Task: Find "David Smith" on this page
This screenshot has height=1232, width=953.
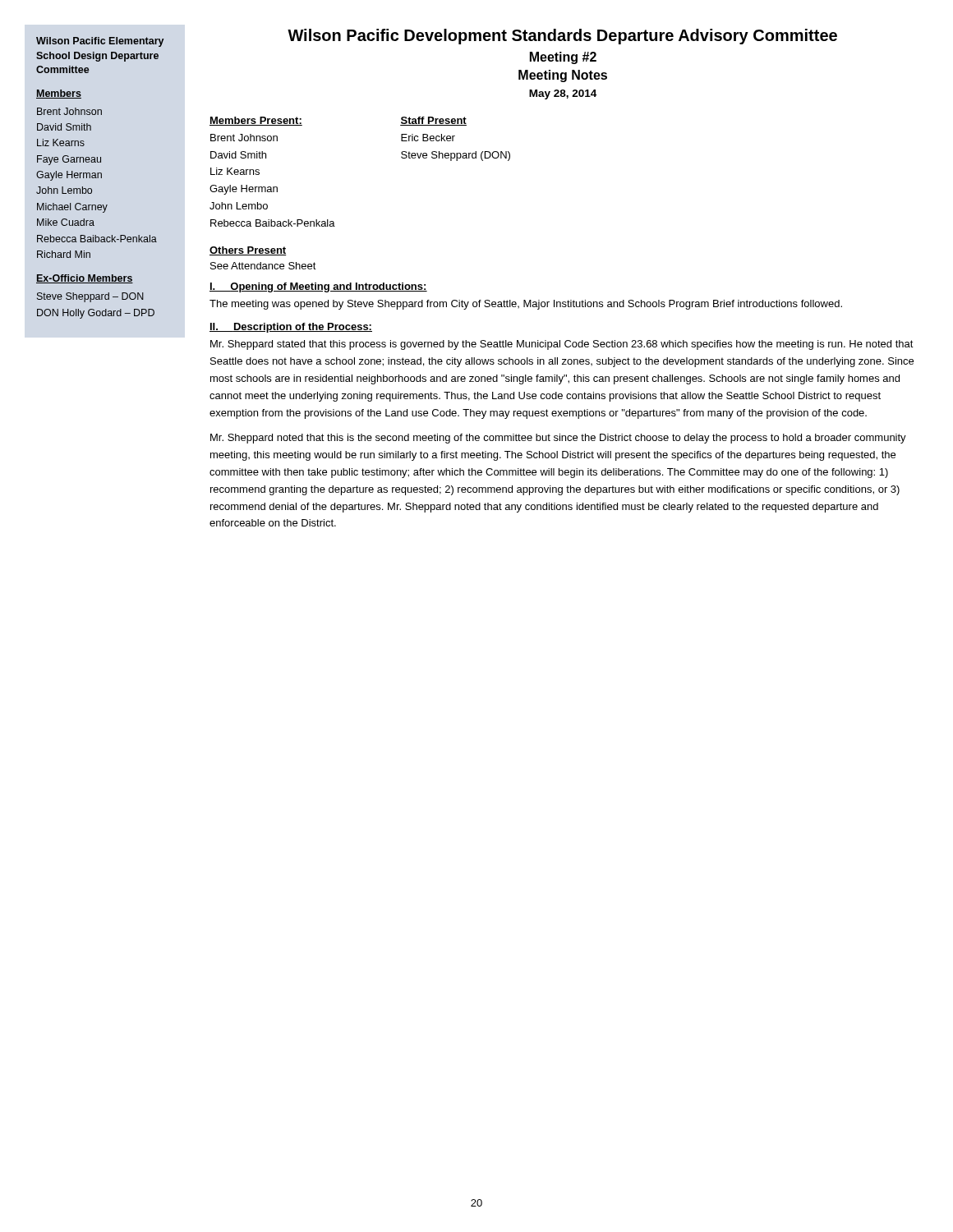Action: pos(64,127)
